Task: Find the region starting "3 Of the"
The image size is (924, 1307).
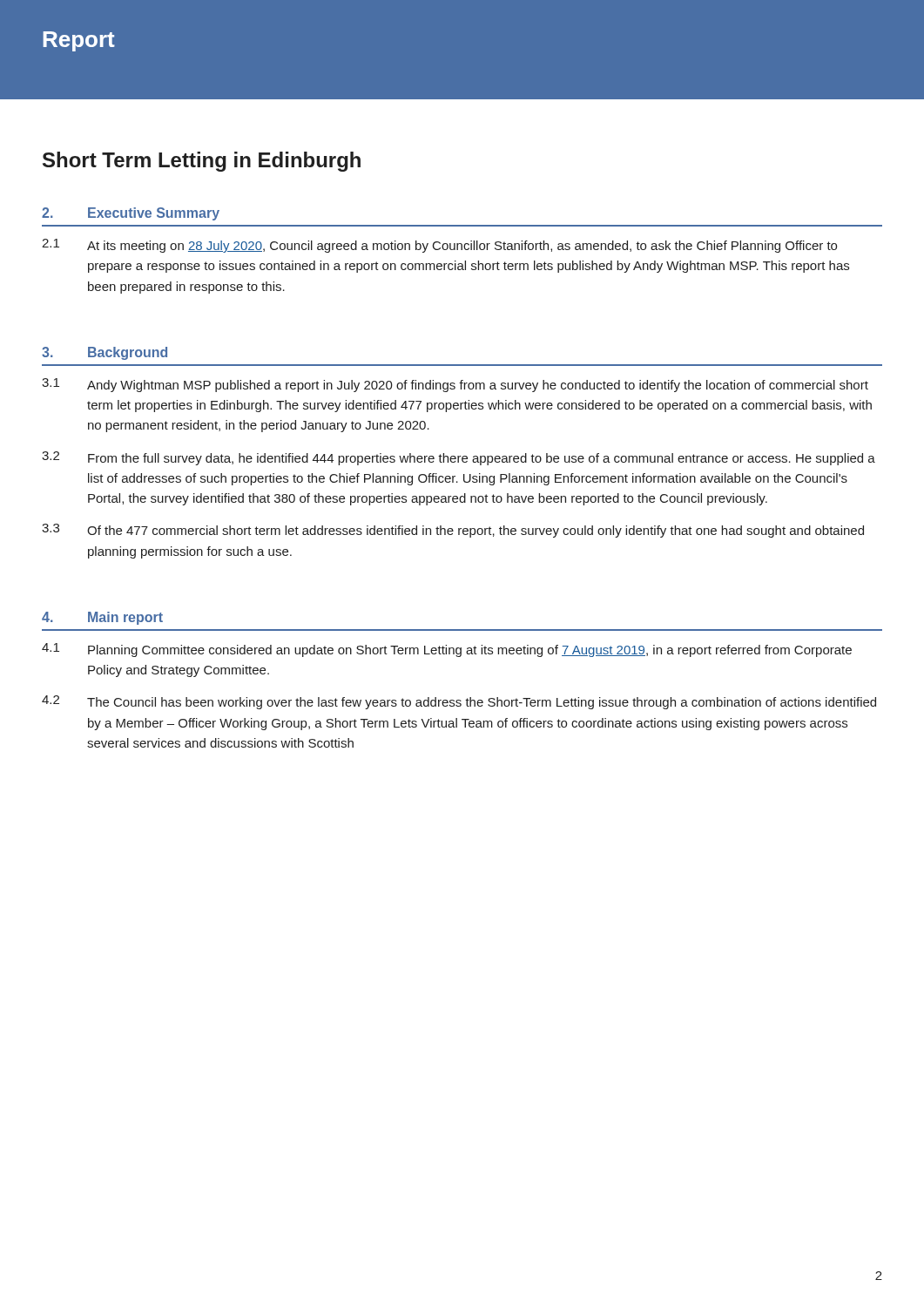Action: pyautogui.click(x=462, y=541)
